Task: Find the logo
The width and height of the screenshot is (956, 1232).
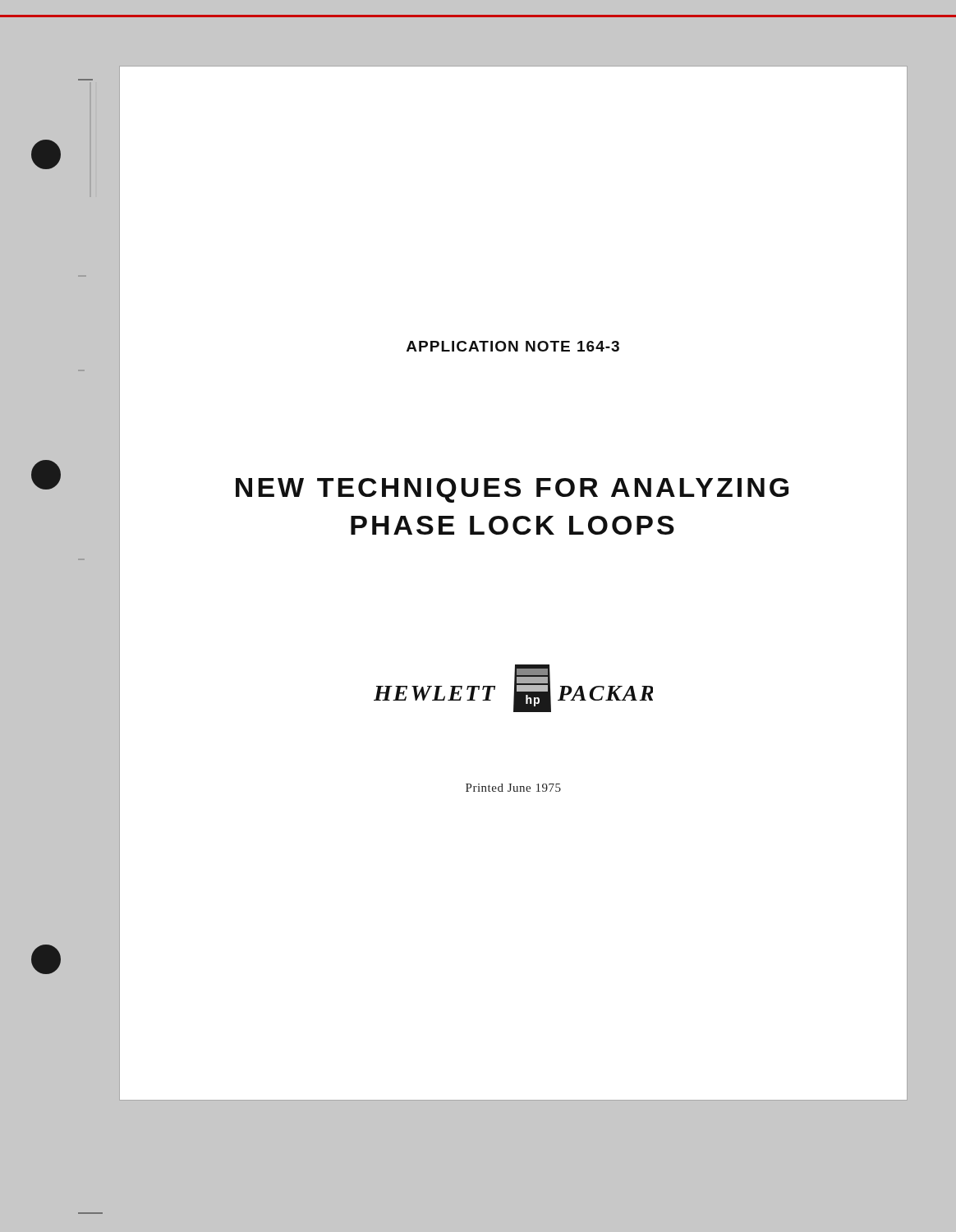Action: (513, 692)
